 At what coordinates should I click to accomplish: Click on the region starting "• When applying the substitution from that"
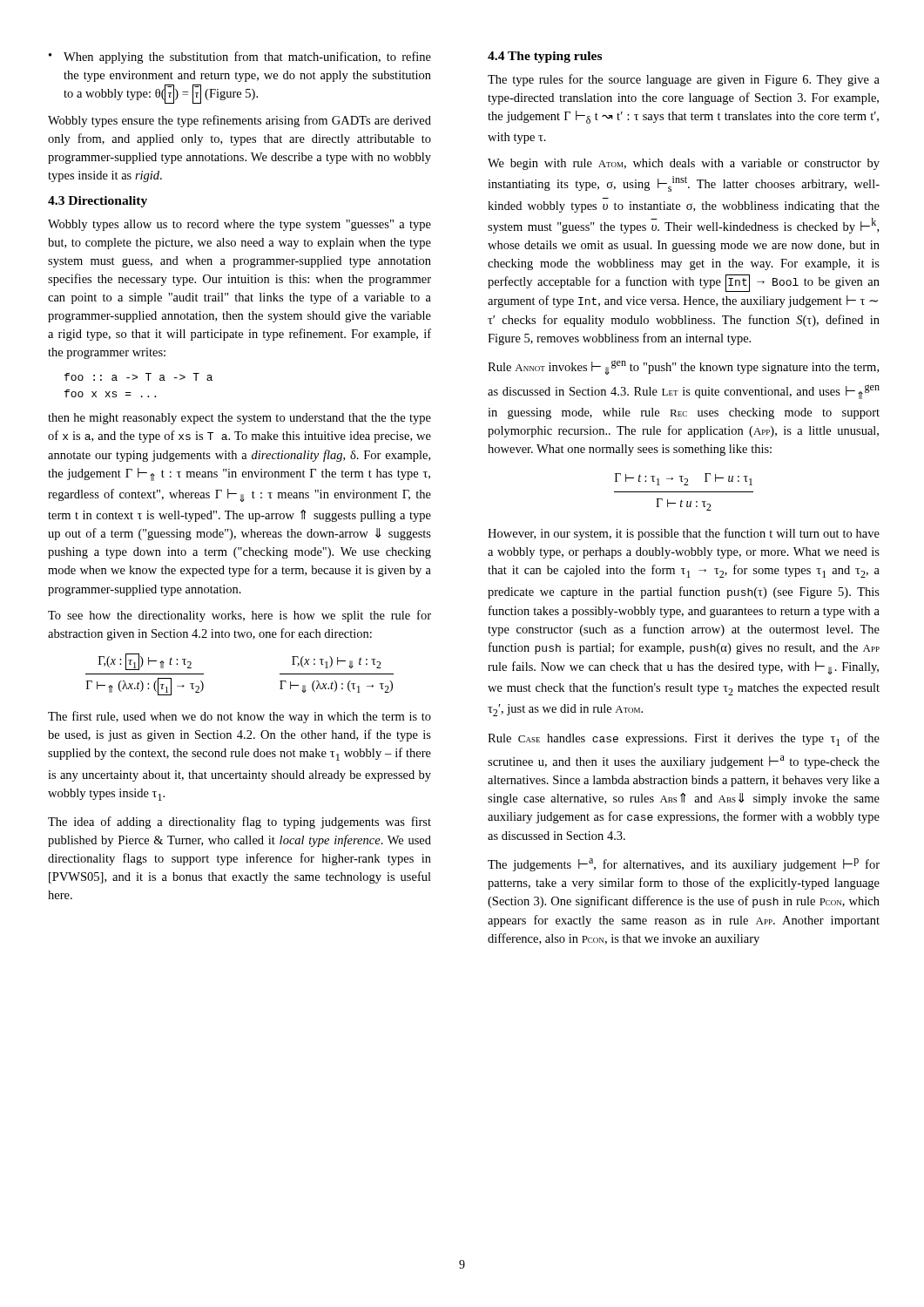click(x=239, y=76)
